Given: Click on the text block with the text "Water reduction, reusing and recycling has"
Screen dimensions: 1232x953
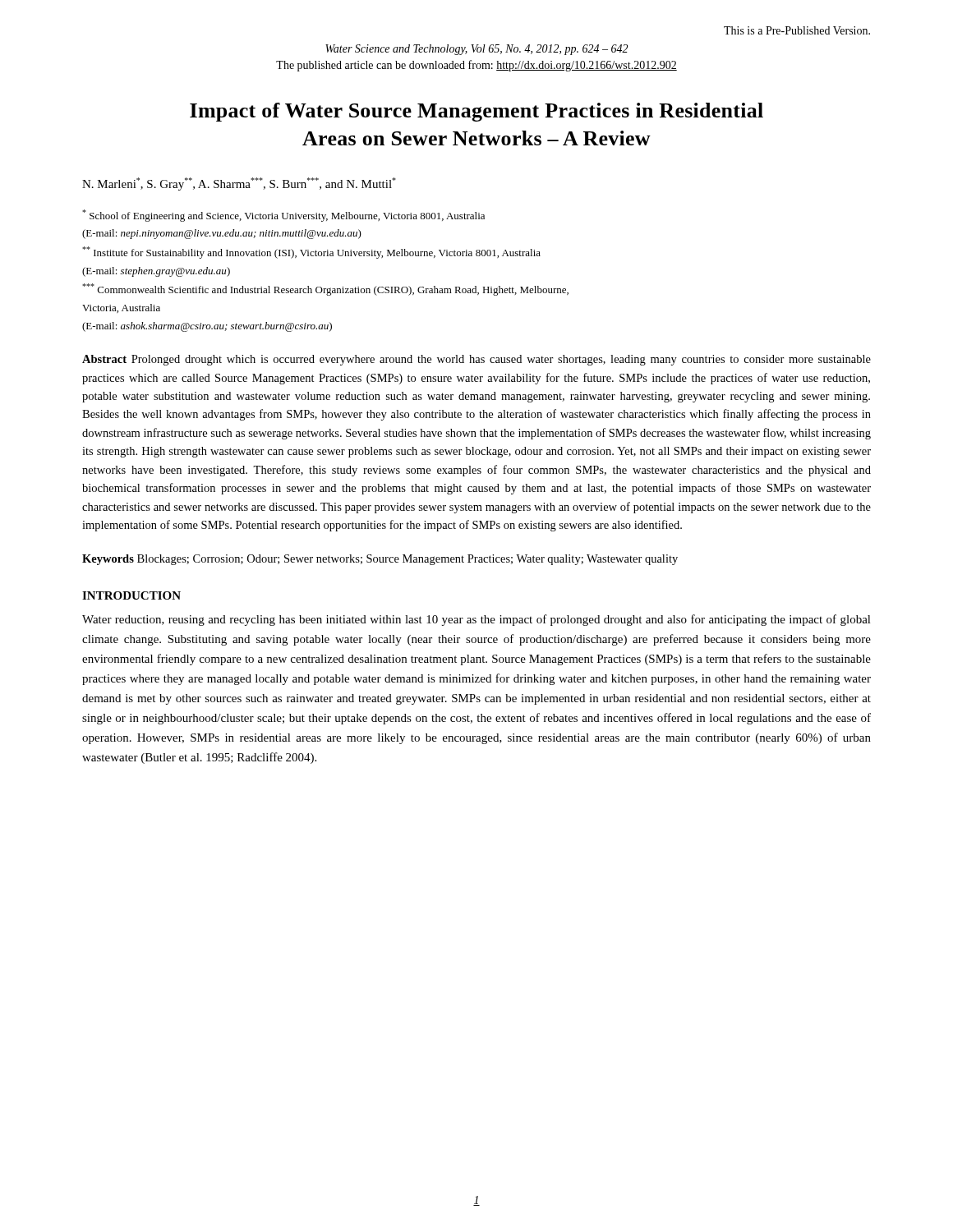Looking at the screenshot, I should click(476, 689).
